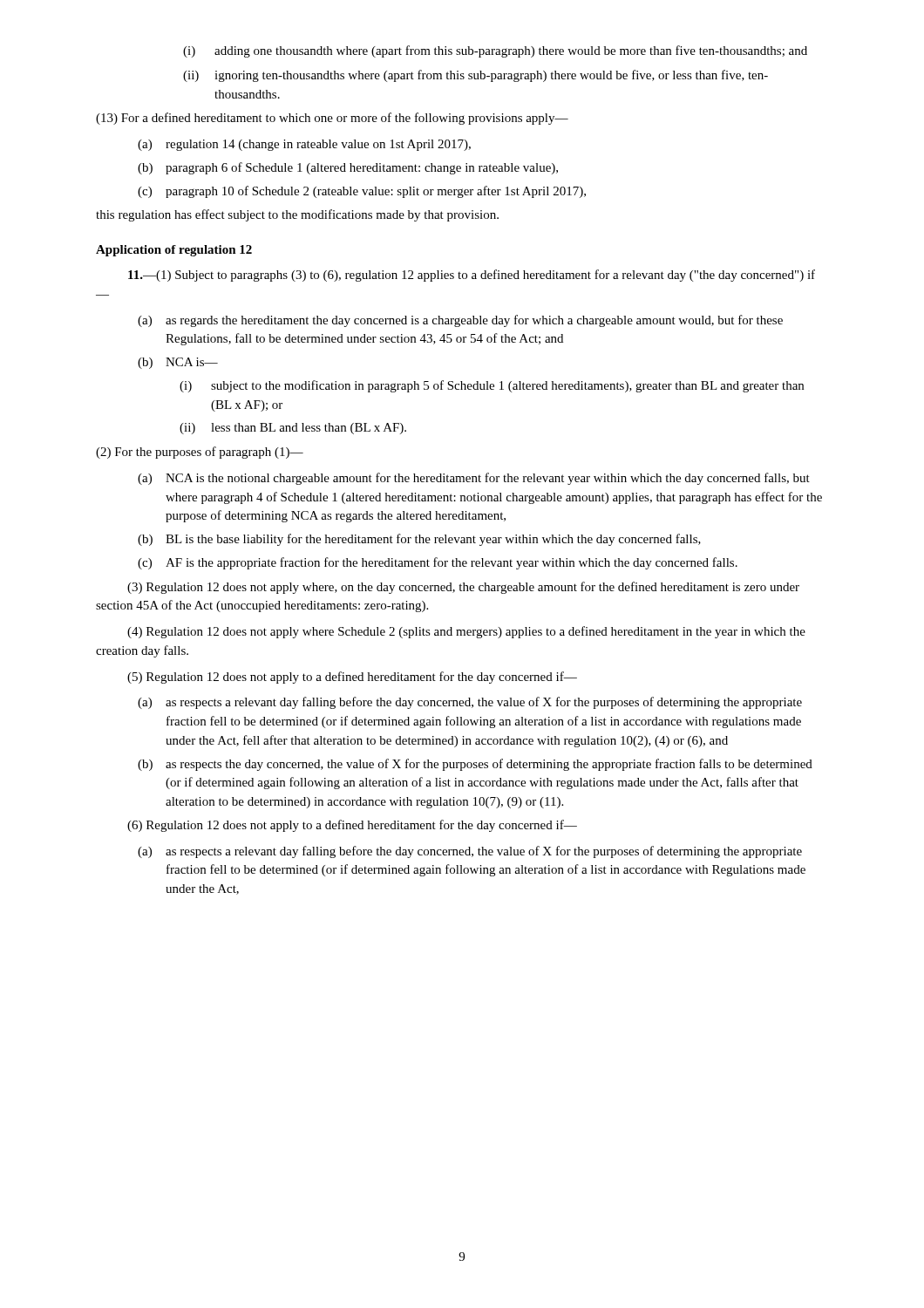Locate the text block with the text "this regulation has"
924x1308 pixels.
click(x=298, y=215)
